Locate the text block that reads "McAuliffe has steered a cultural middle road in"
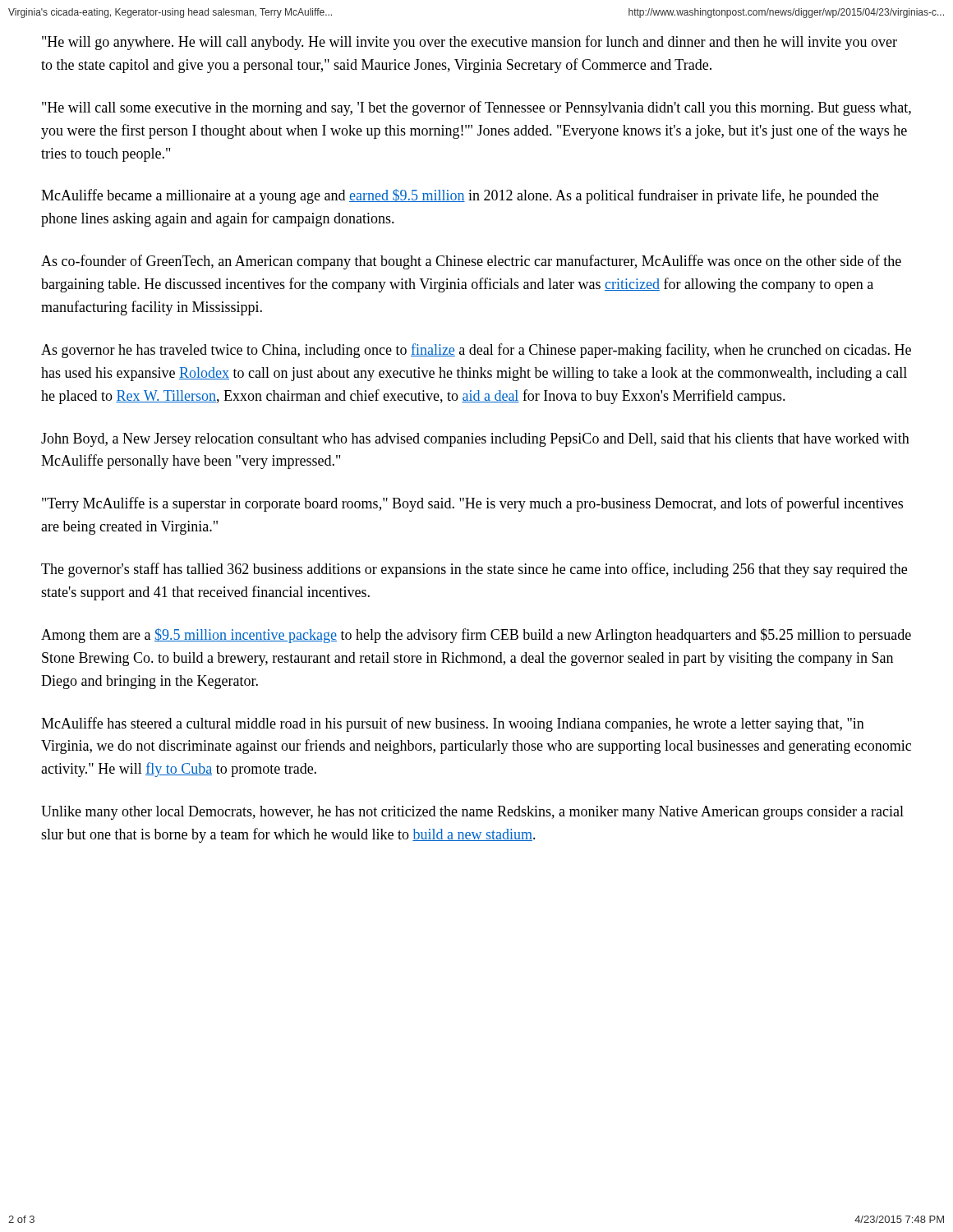 click(x=476, y=746)
